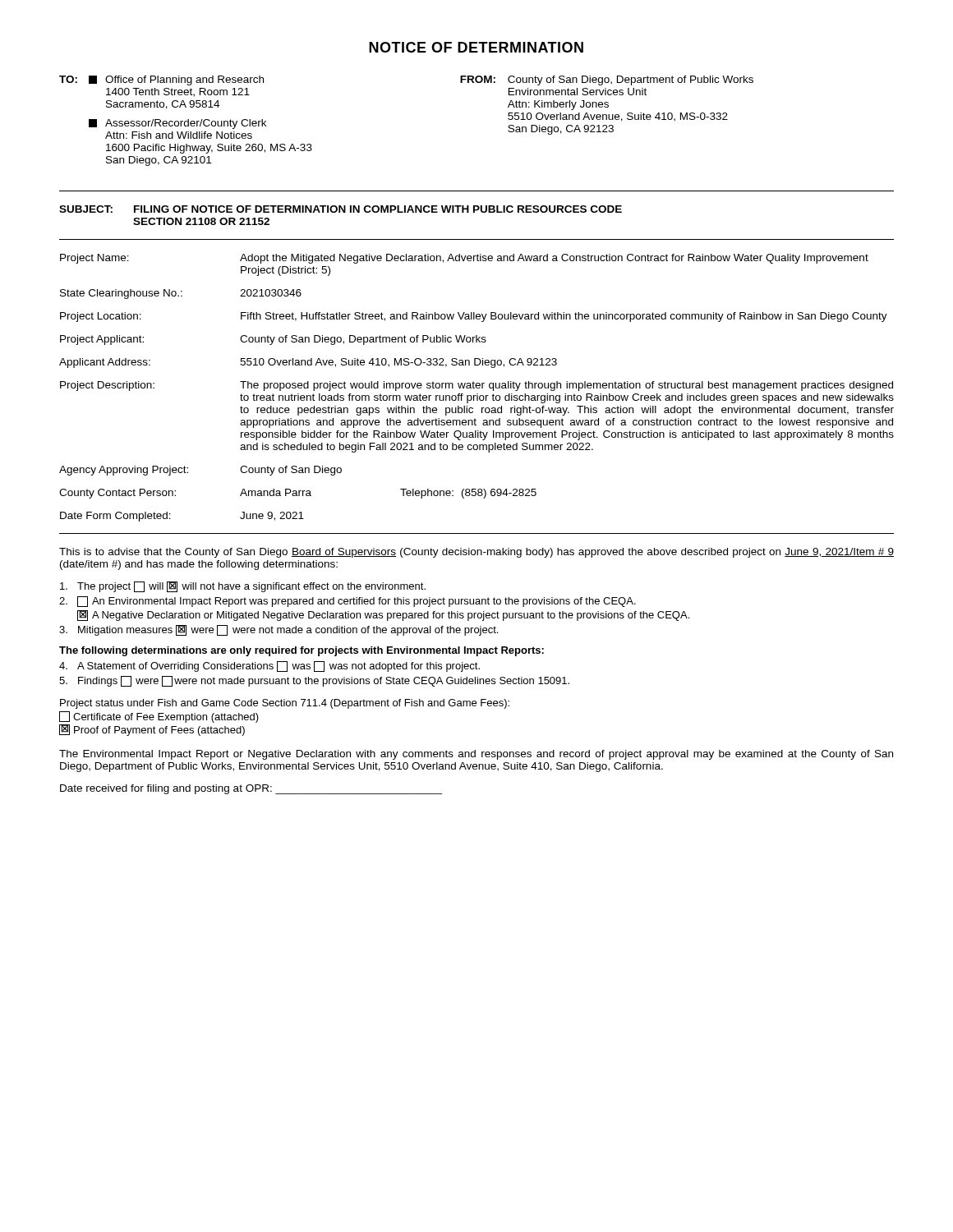
Task: Where does it say "Agency Approving Project: County of San Diego"?
Action: pos(127,470)
